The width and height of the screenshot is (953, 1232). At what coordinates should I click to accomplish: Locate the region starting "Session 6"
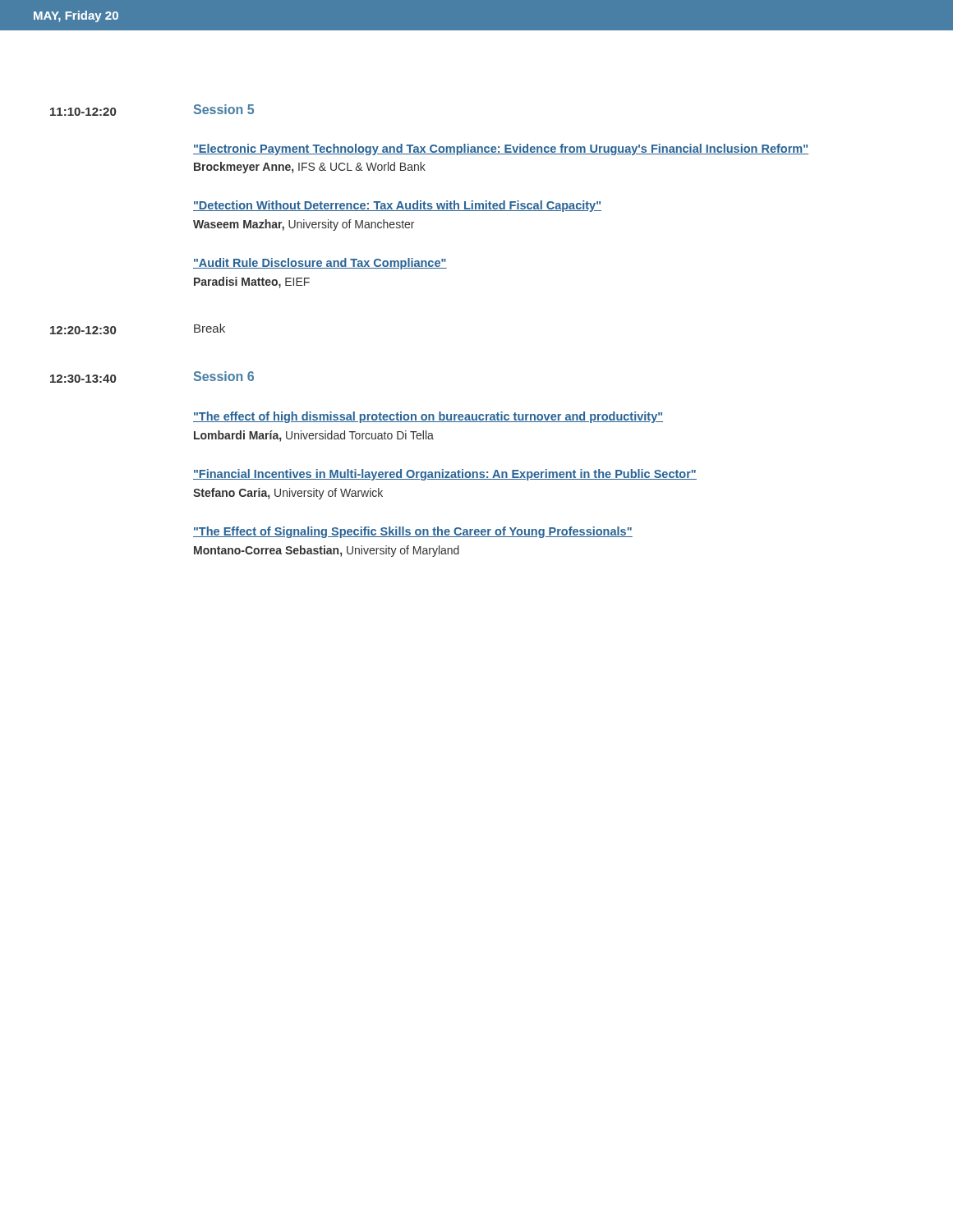224,377
